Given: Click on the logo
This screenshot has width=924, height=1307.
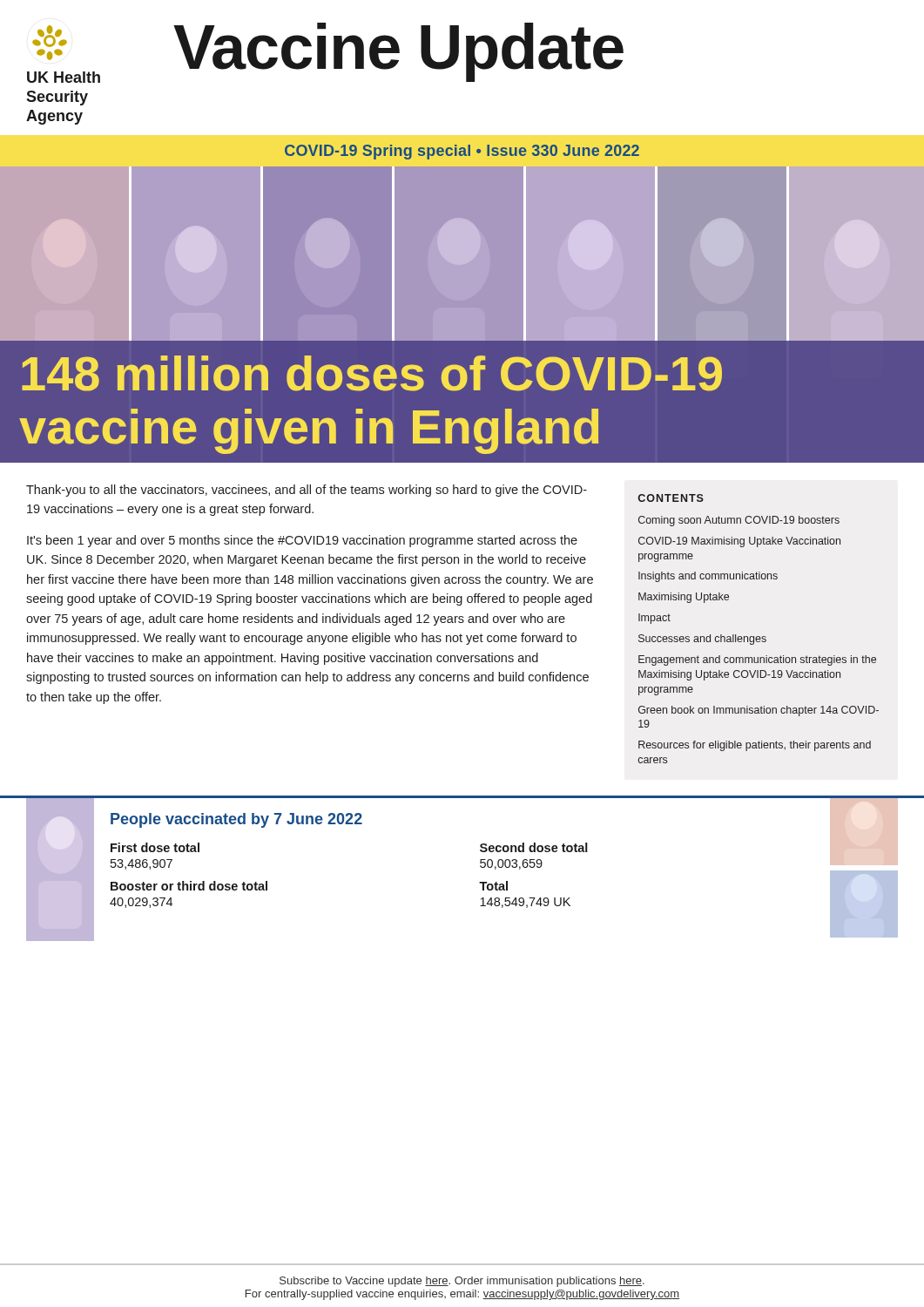Looking at the screenshot, I should coord(94,71).
